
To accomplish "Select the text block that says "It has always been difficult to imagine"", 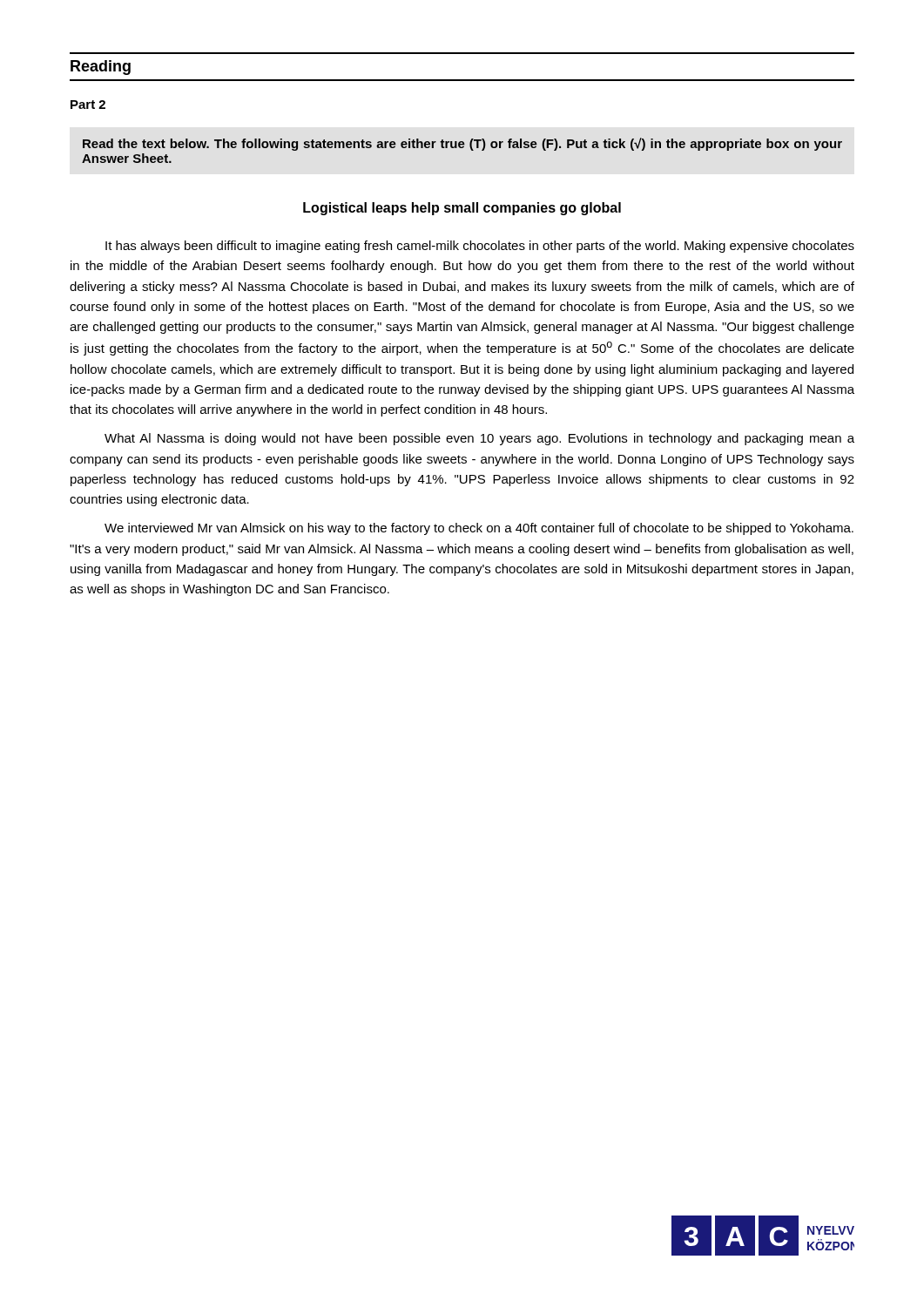I will pos(462,417).
